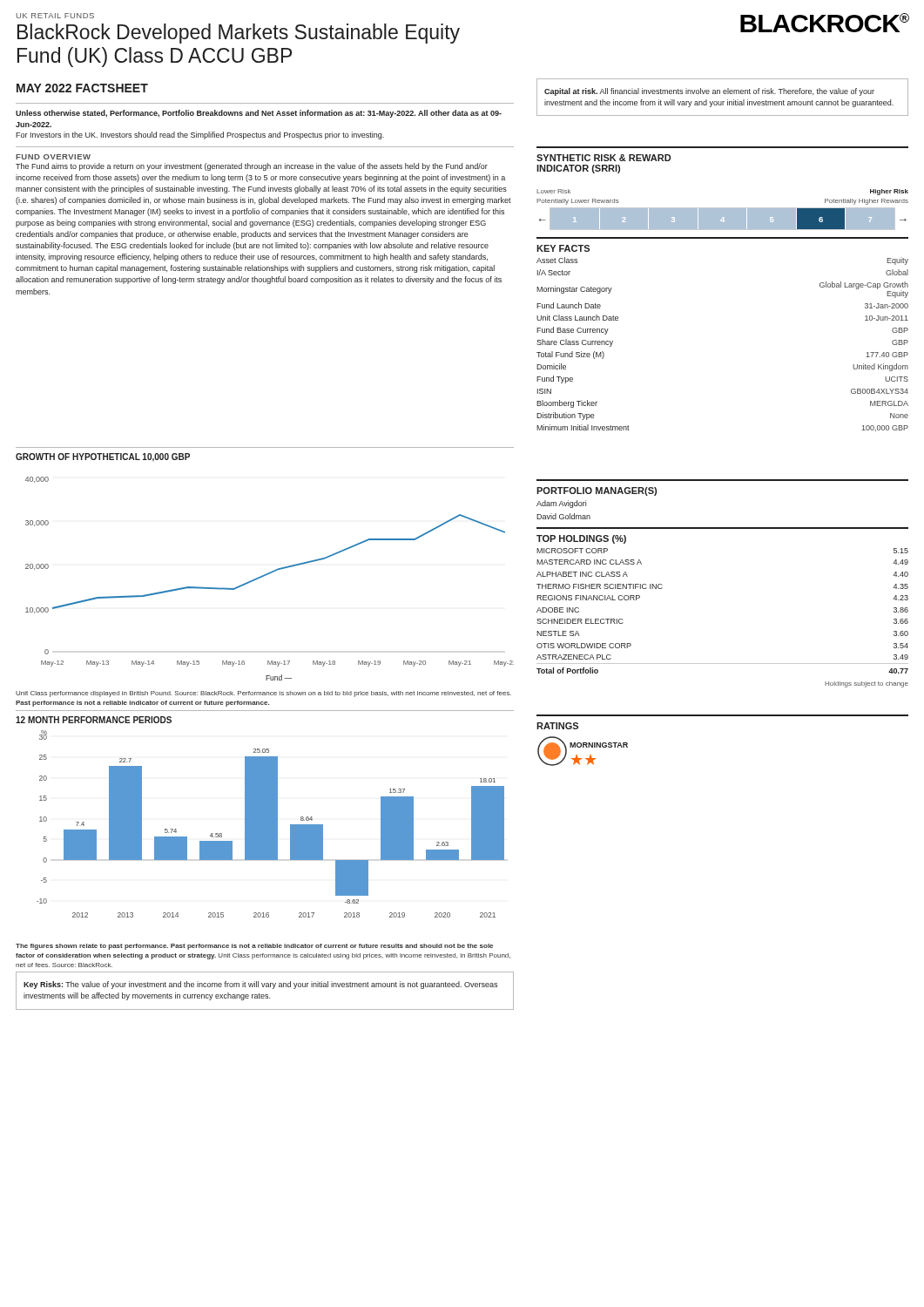Screen dimensions: 1307x924
Task: Find the caption that says "The figures shown"
Action: 265,956
